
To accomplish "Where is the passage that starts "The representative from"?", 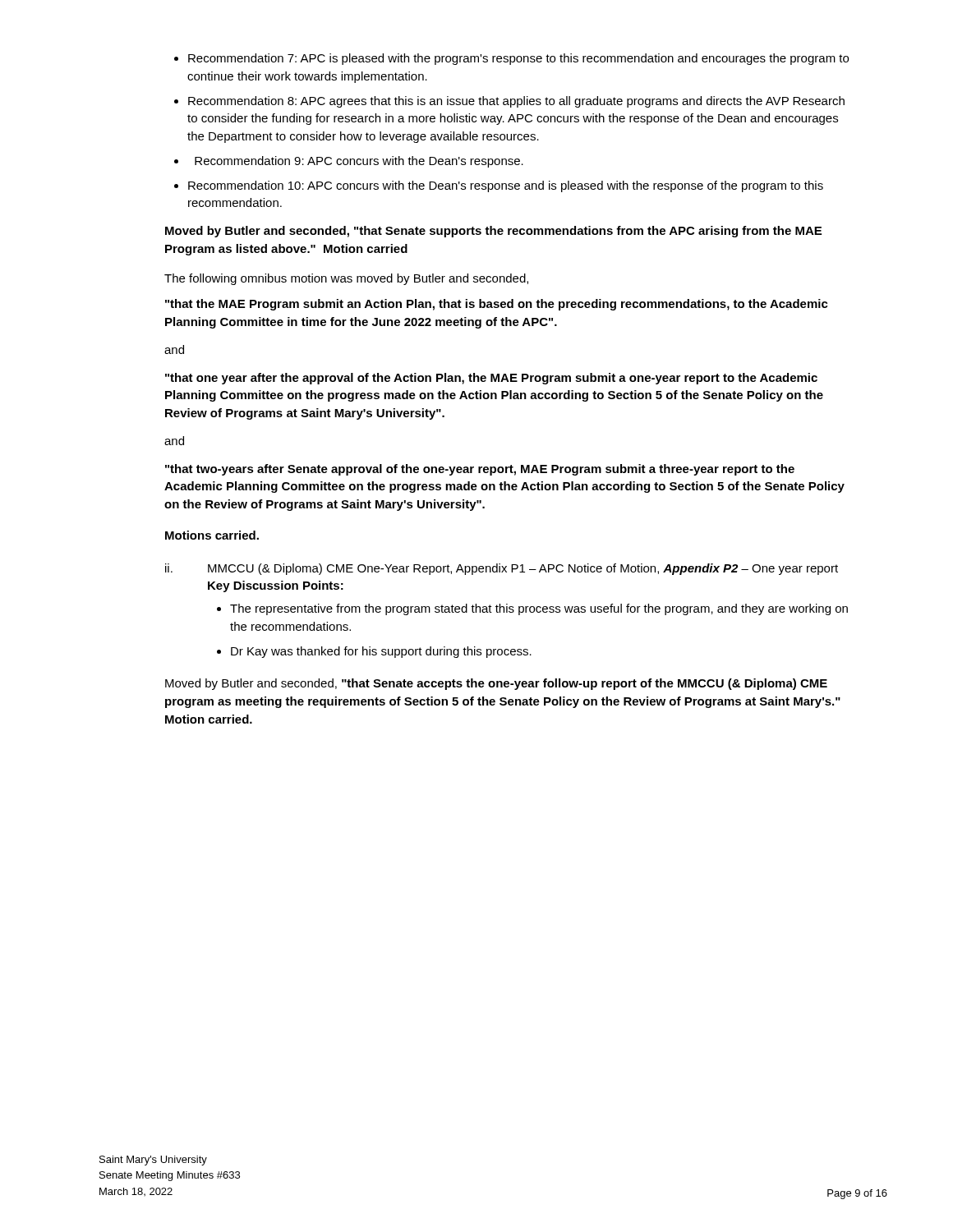I will pos(532,609).
